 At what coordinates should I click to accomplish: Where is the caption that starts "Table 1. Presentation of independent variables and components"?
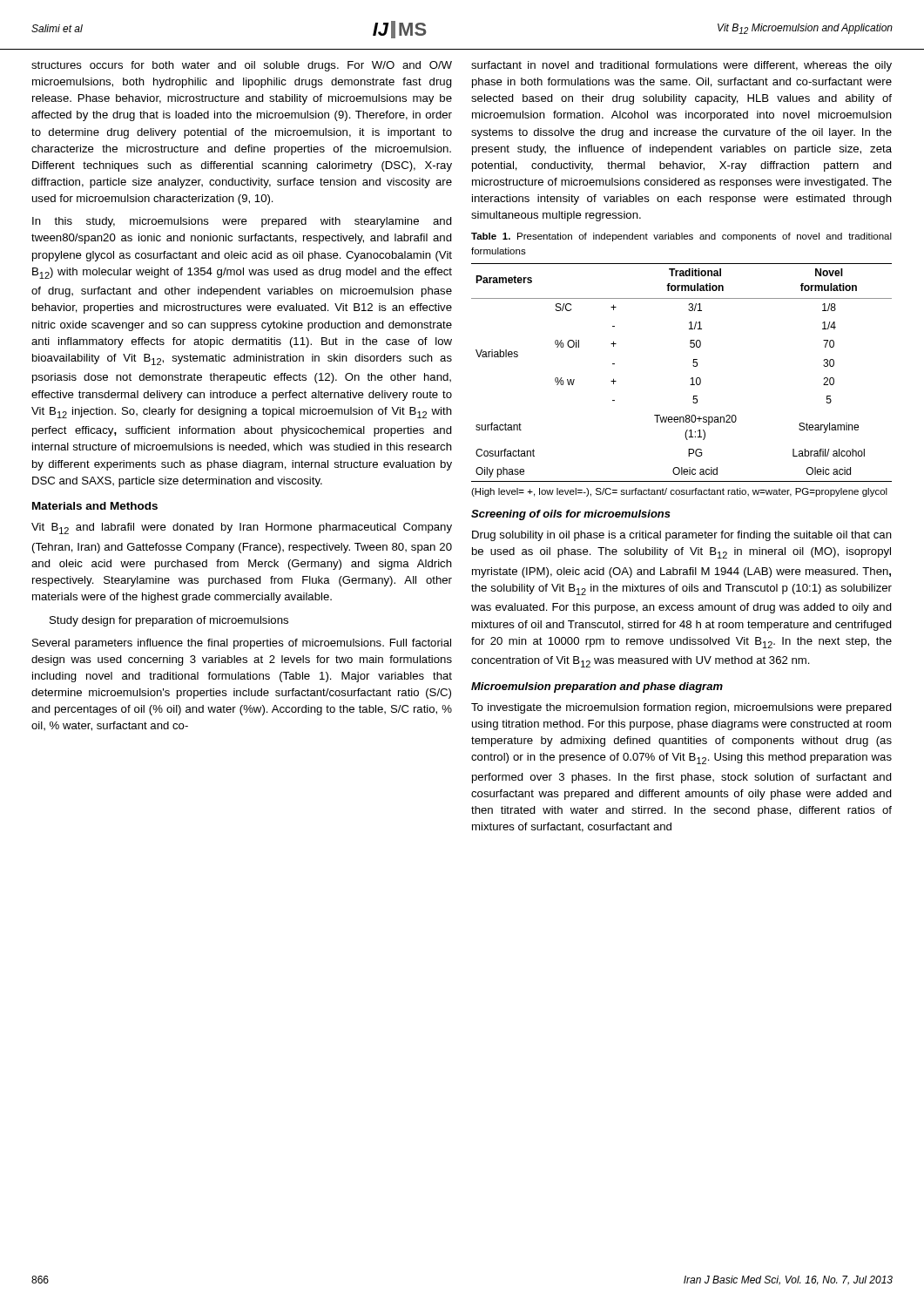click(681, 244)
